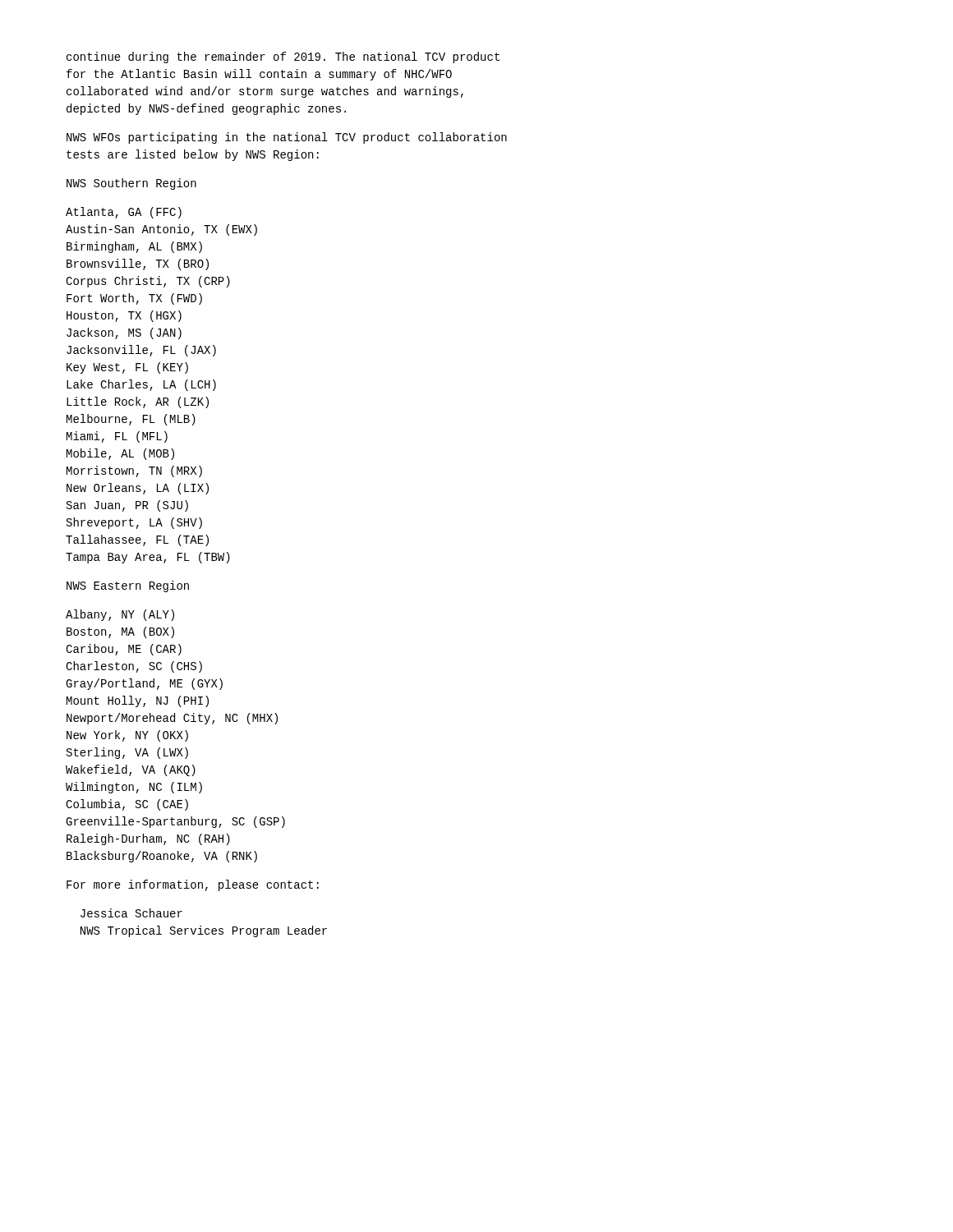The image size is (953, 1232).
Task: Select the block starting "Jessica Schauer NWS Tropical"
Action: tap(197, 923)
